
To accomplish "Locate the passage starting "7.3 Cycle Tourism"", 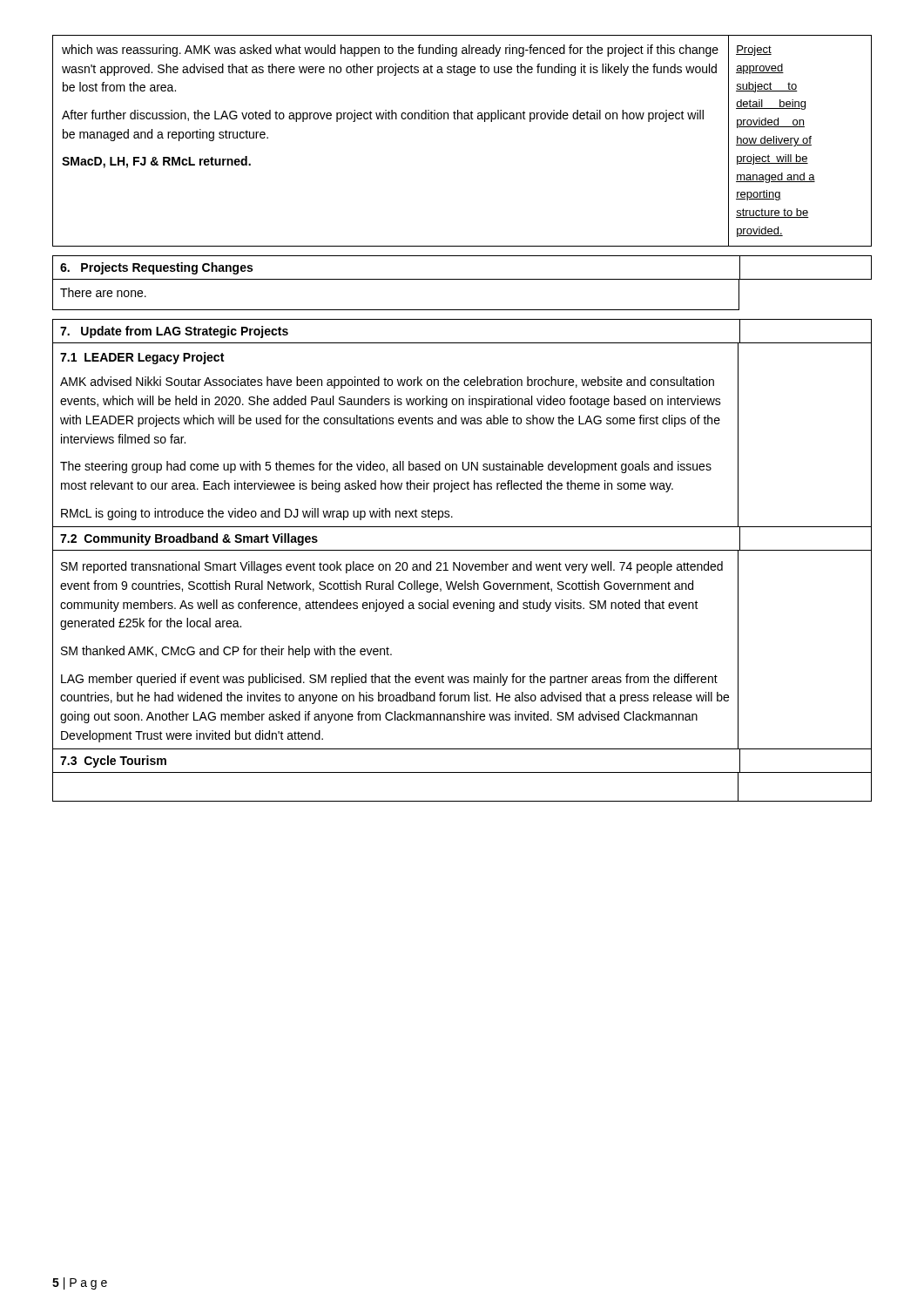I will point(114,761).
